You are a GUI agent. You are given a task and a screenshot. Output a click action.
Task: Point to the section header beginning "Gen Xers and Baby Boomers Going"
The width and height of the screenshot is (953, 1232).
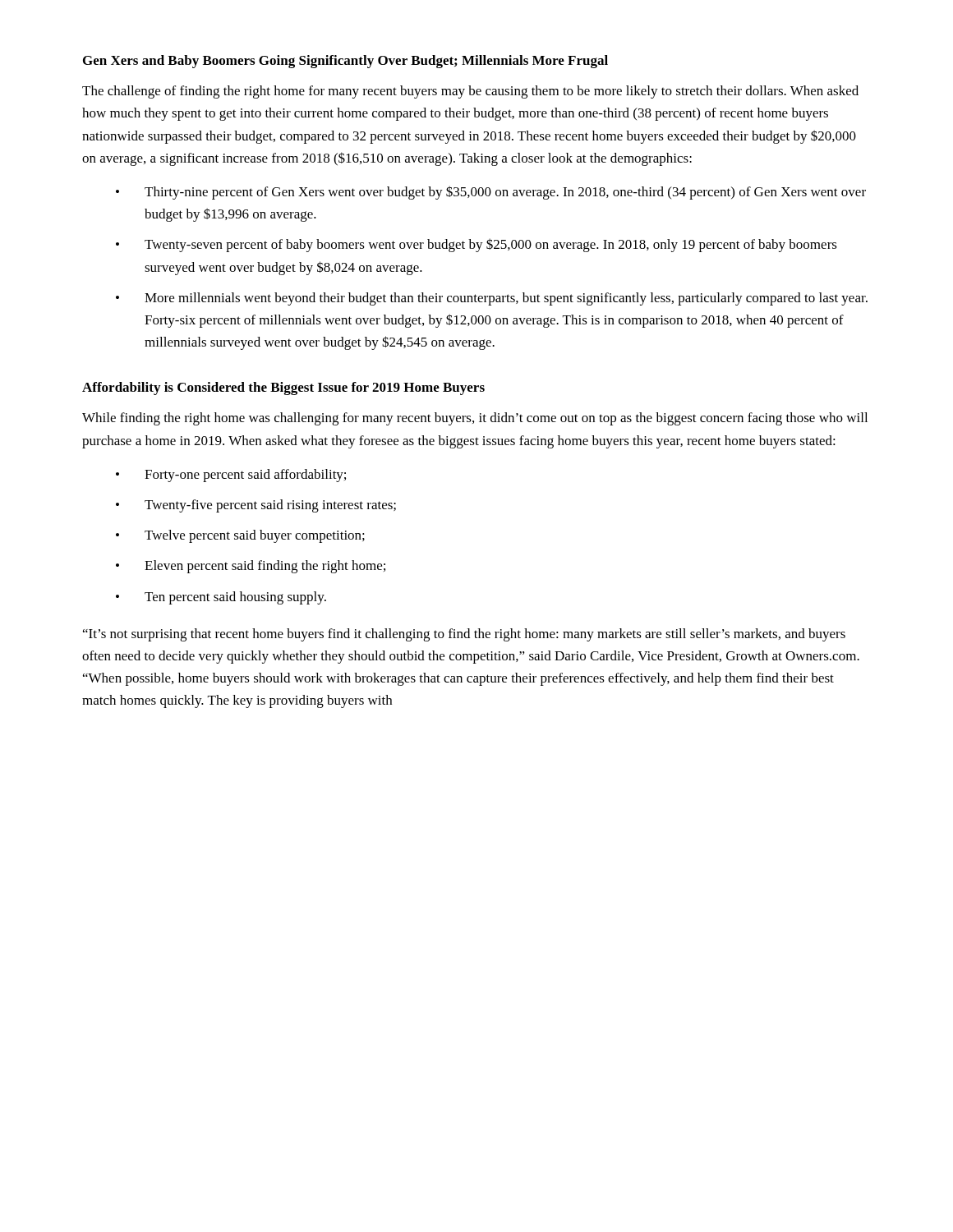(345, 60)
